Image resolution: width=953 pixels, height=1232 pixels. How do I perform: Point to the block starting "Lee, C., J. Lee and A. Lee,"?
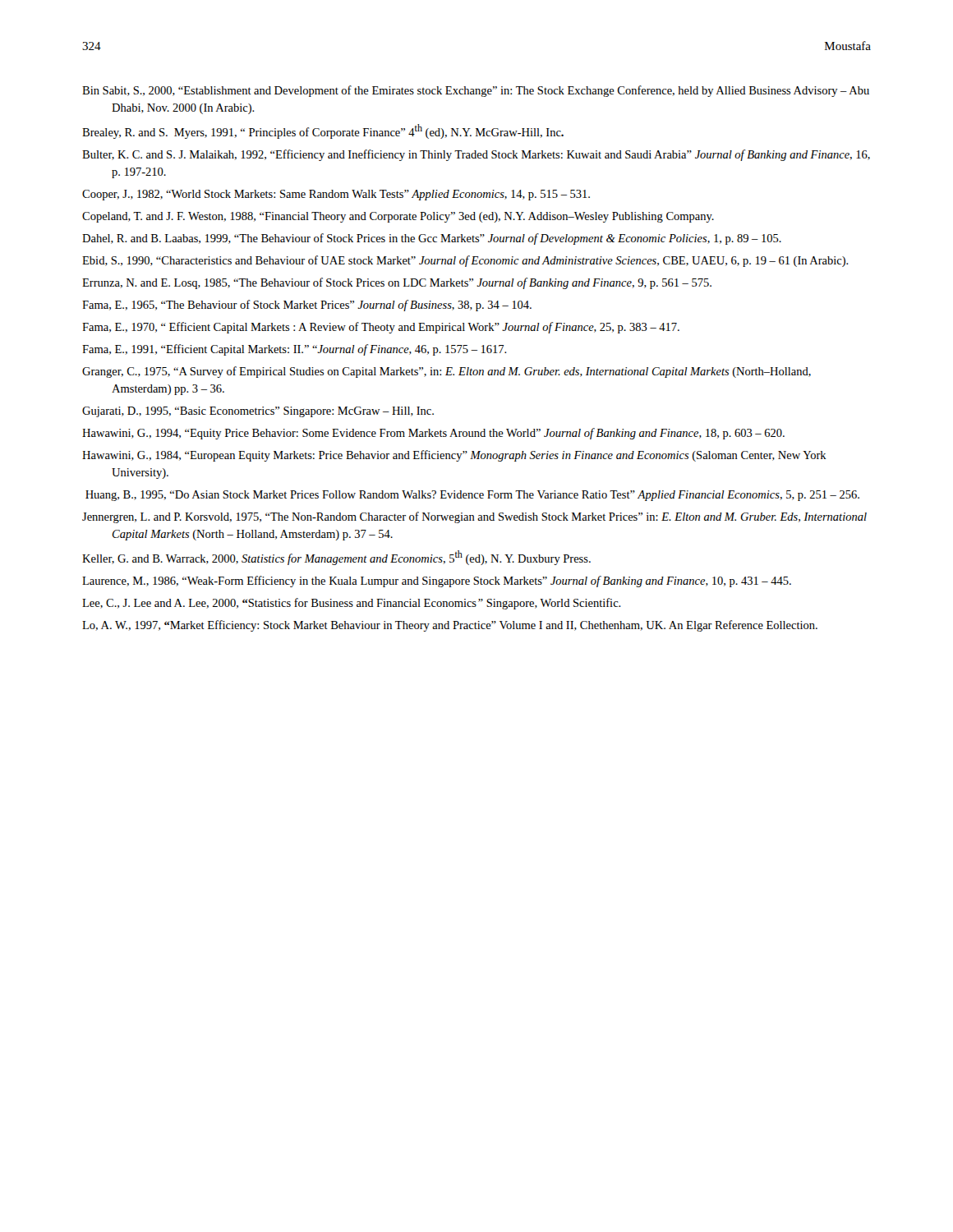352,603
